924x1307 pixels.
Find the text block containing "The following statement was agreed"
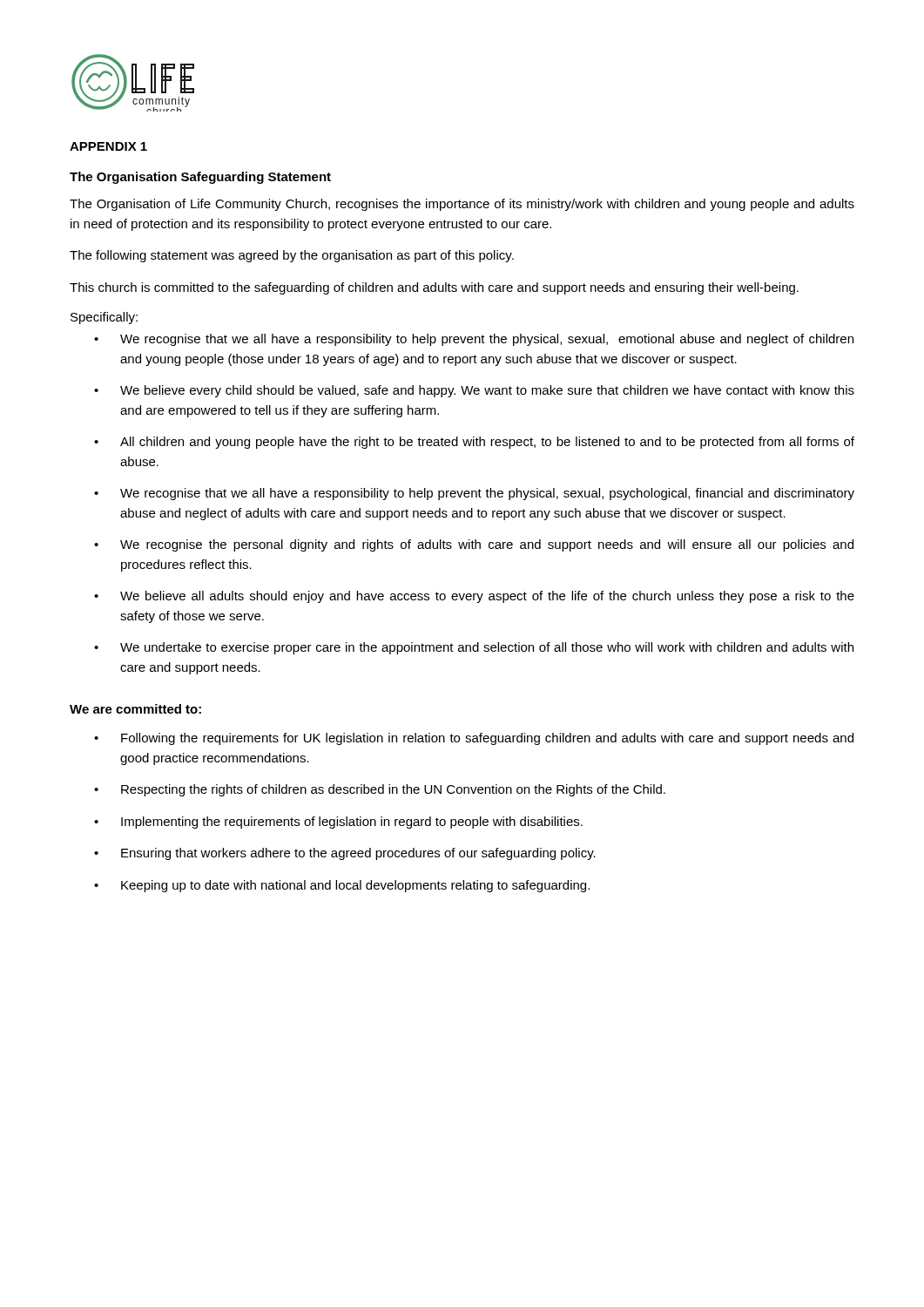(x=292, y=255)
